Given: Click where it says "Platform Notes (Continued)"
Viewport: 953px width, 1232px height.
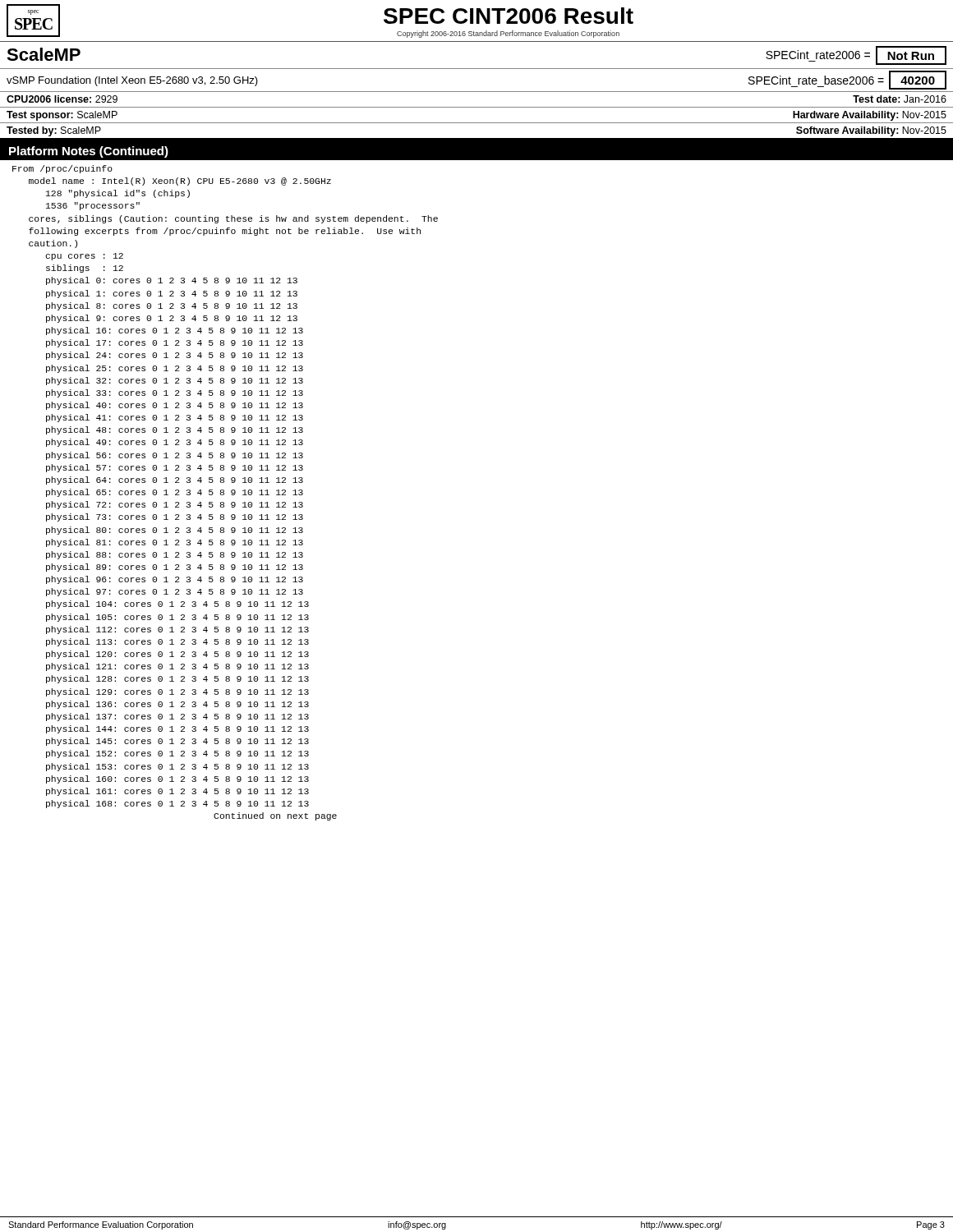Looking at the screenshot, I should point(88,151).
